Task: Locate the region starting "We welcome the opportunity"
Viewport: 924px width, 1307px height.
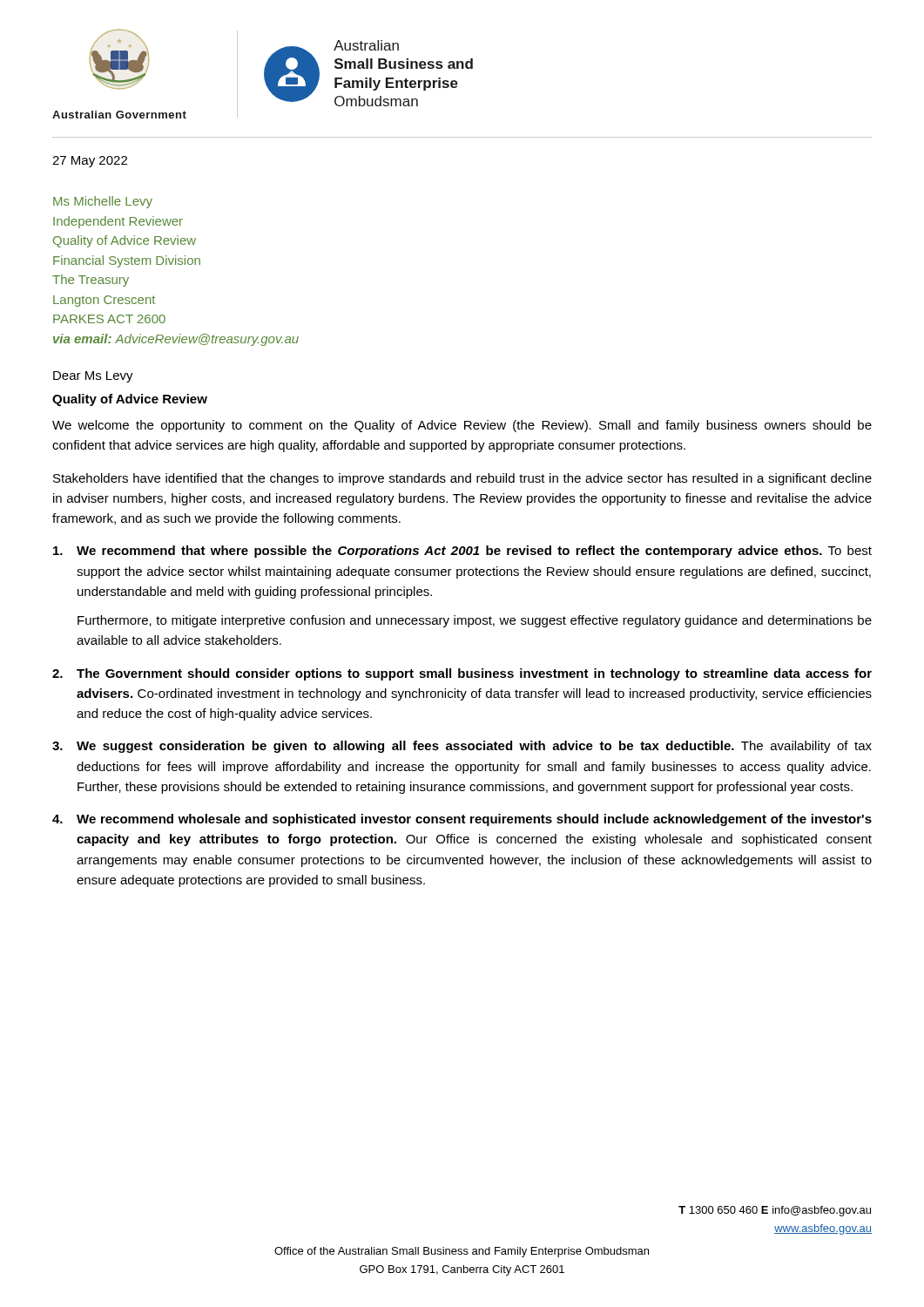Action: 462,435
